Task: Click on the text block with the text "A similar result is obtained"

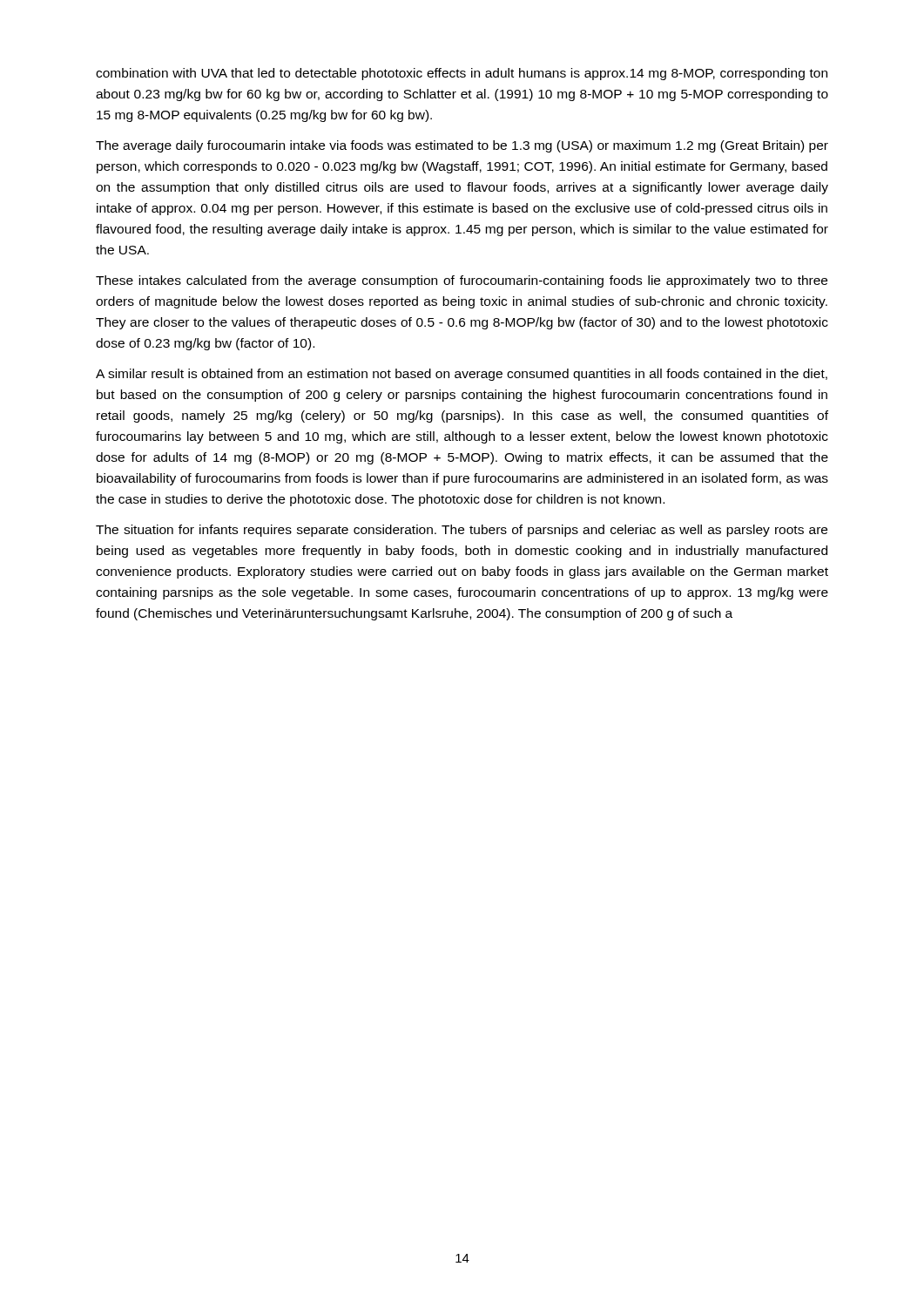Action: pyautogui.click(x=462, y=436)
